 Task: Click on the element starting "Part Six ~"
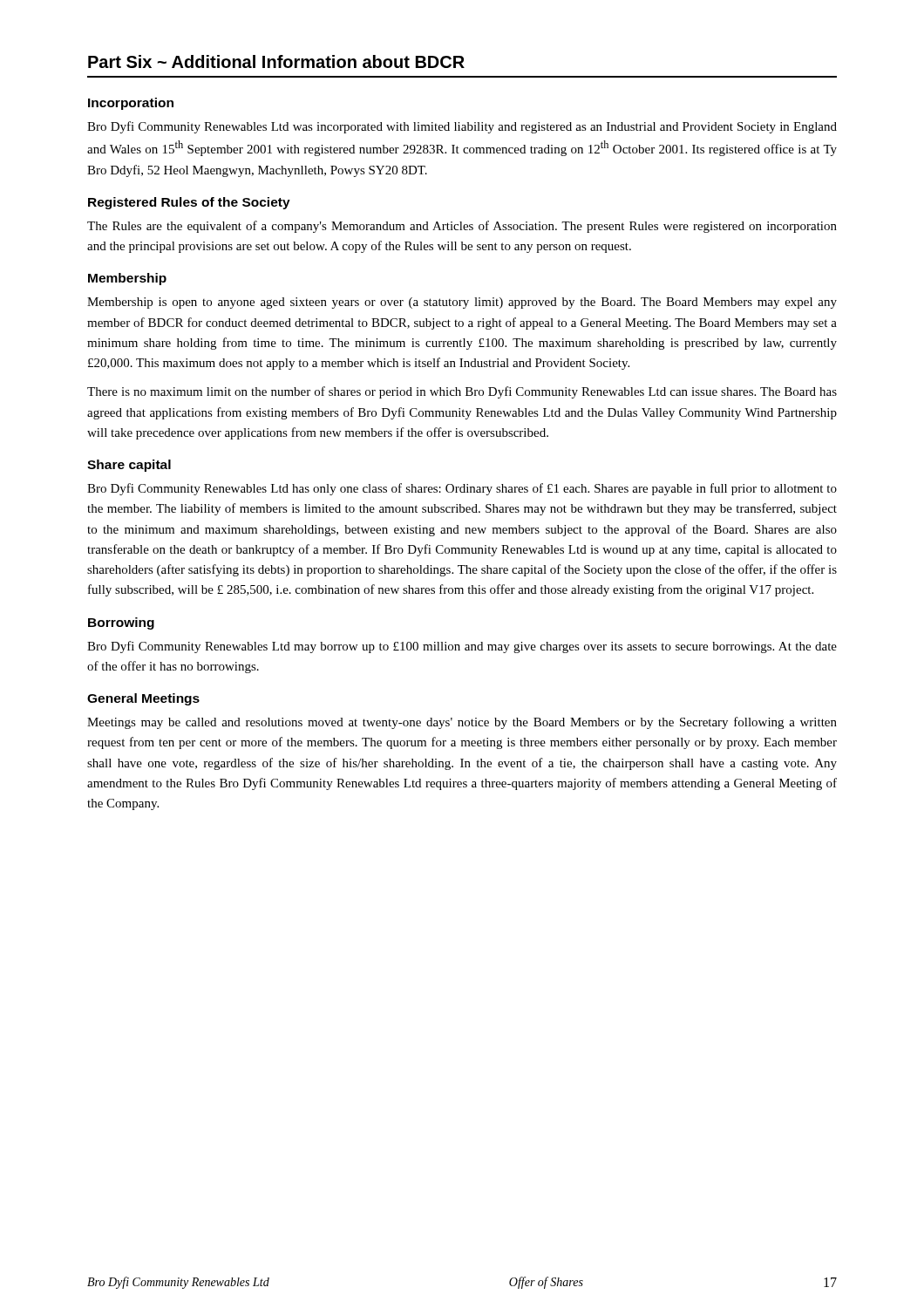click(276, 62)
